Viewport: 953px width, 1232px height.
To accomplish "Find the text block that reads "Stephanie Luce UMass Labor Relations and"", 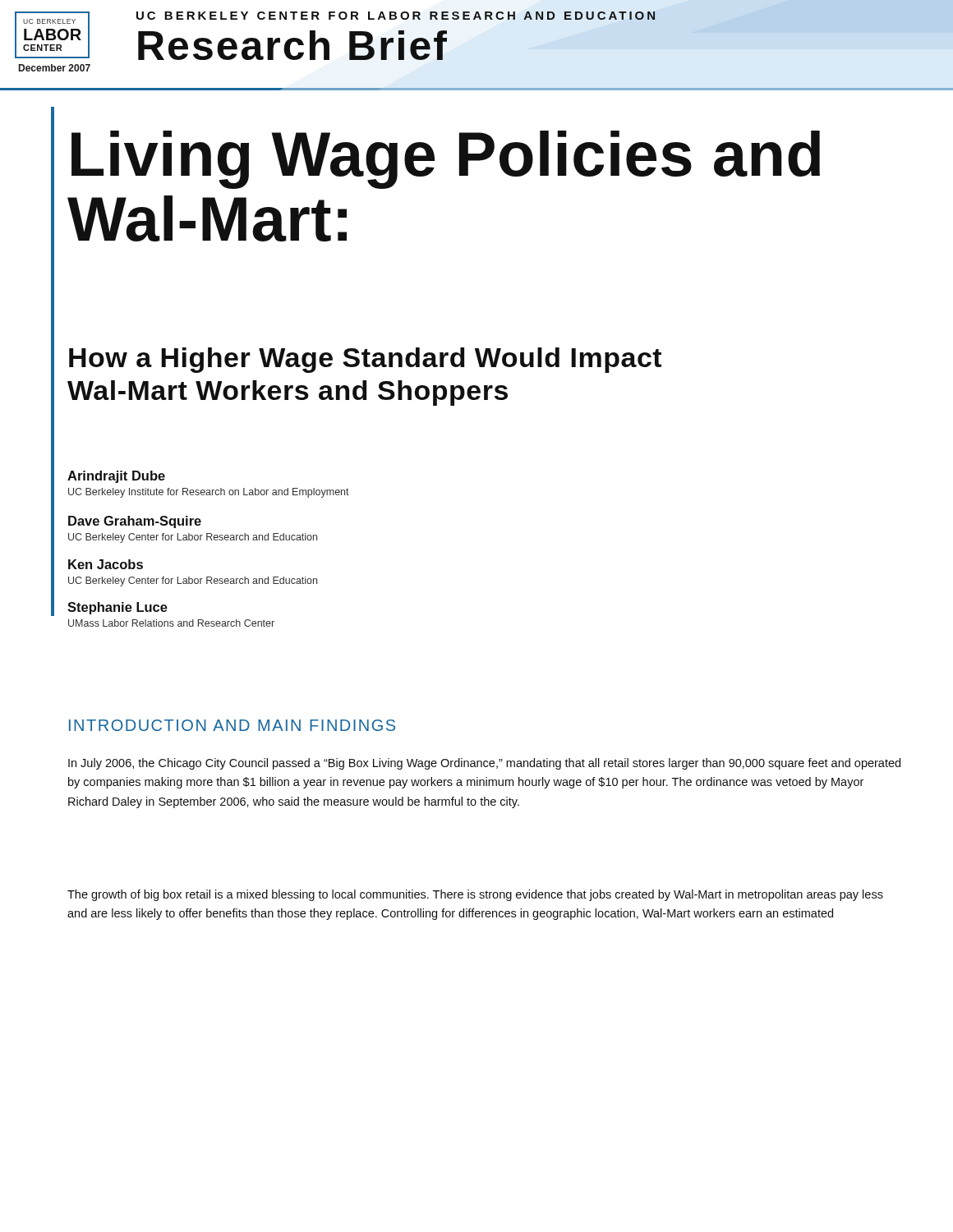I will pos(117,608).
